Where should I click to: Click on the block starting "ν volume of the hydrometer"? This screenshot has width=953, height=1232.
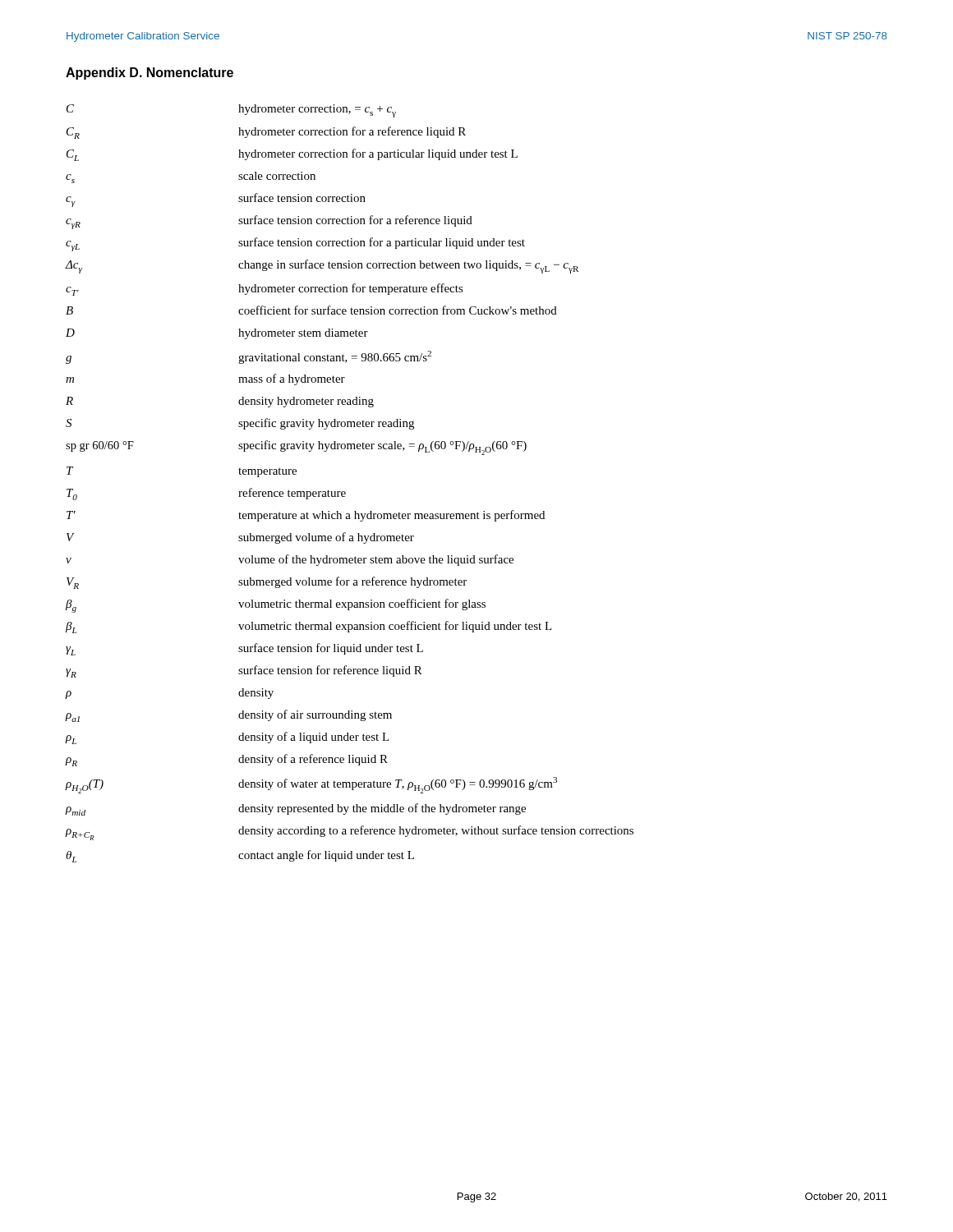pos(476,560)
